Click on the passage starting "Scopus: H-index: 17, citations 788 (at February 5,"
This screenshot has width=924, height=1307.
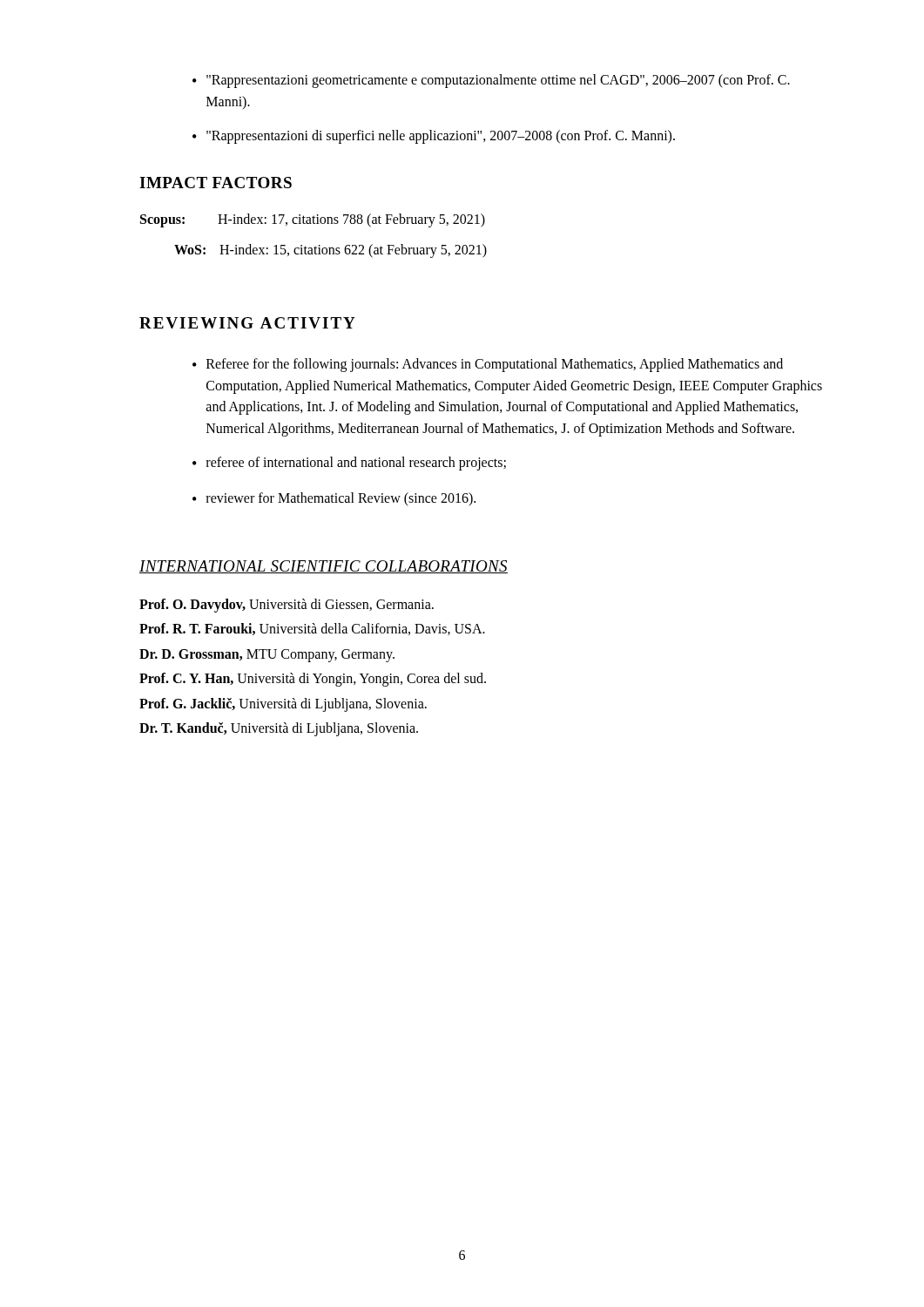click(x=312, y=219)
